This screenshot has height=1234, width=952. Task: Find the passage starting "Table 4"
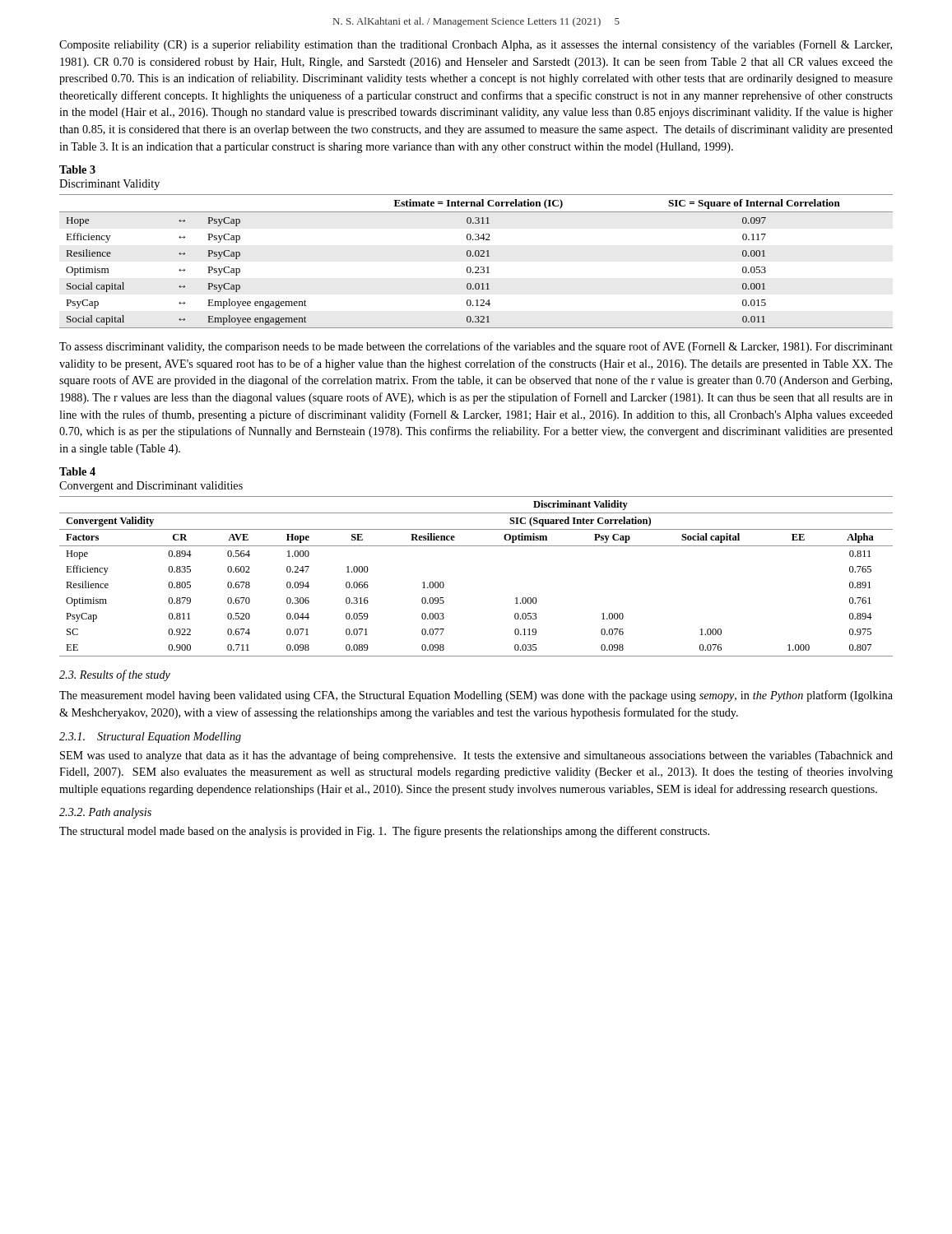tap(77, 472)
